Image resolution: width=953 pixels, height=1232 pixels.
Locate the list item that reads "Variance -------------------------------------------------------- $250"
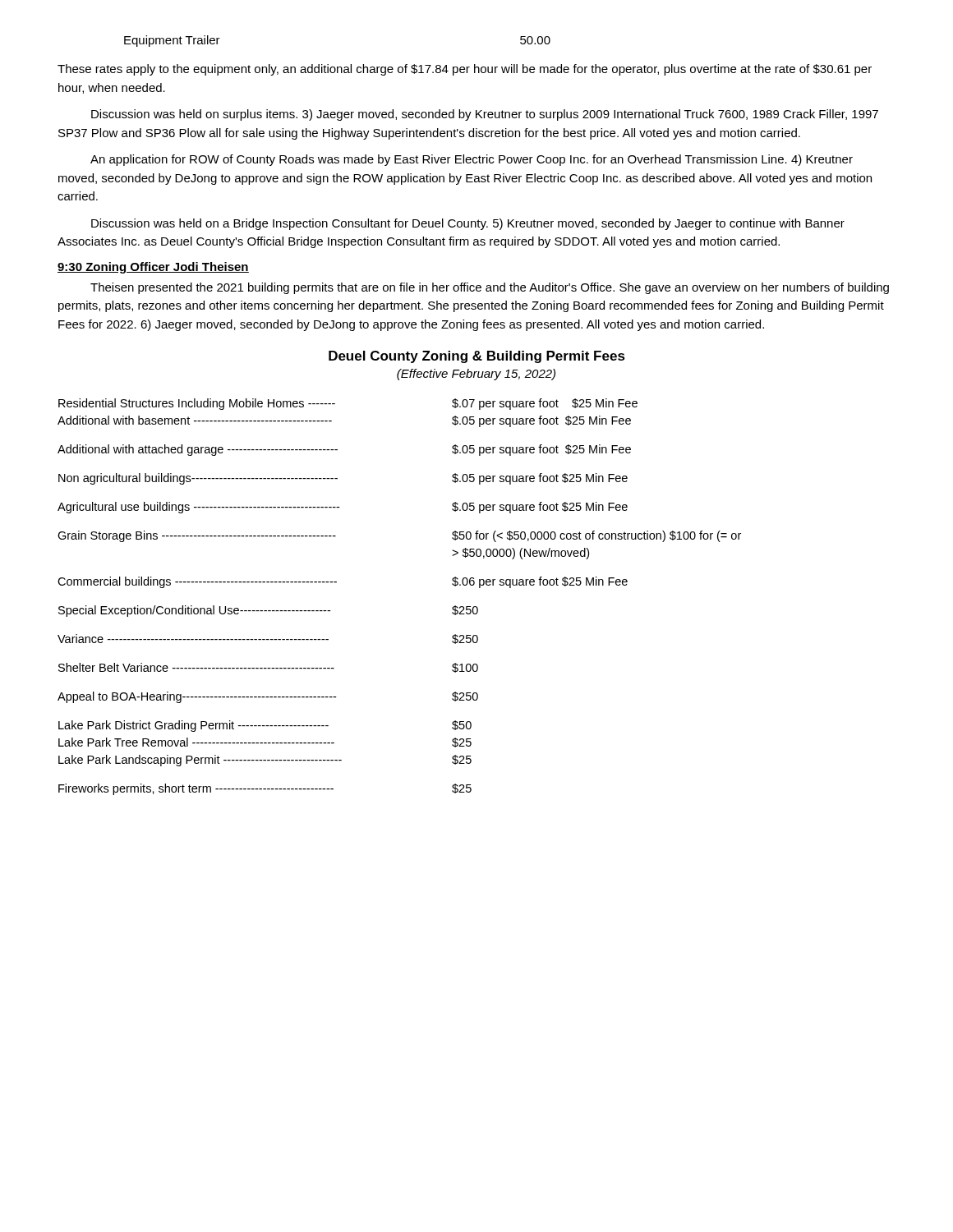click(476, 640)
